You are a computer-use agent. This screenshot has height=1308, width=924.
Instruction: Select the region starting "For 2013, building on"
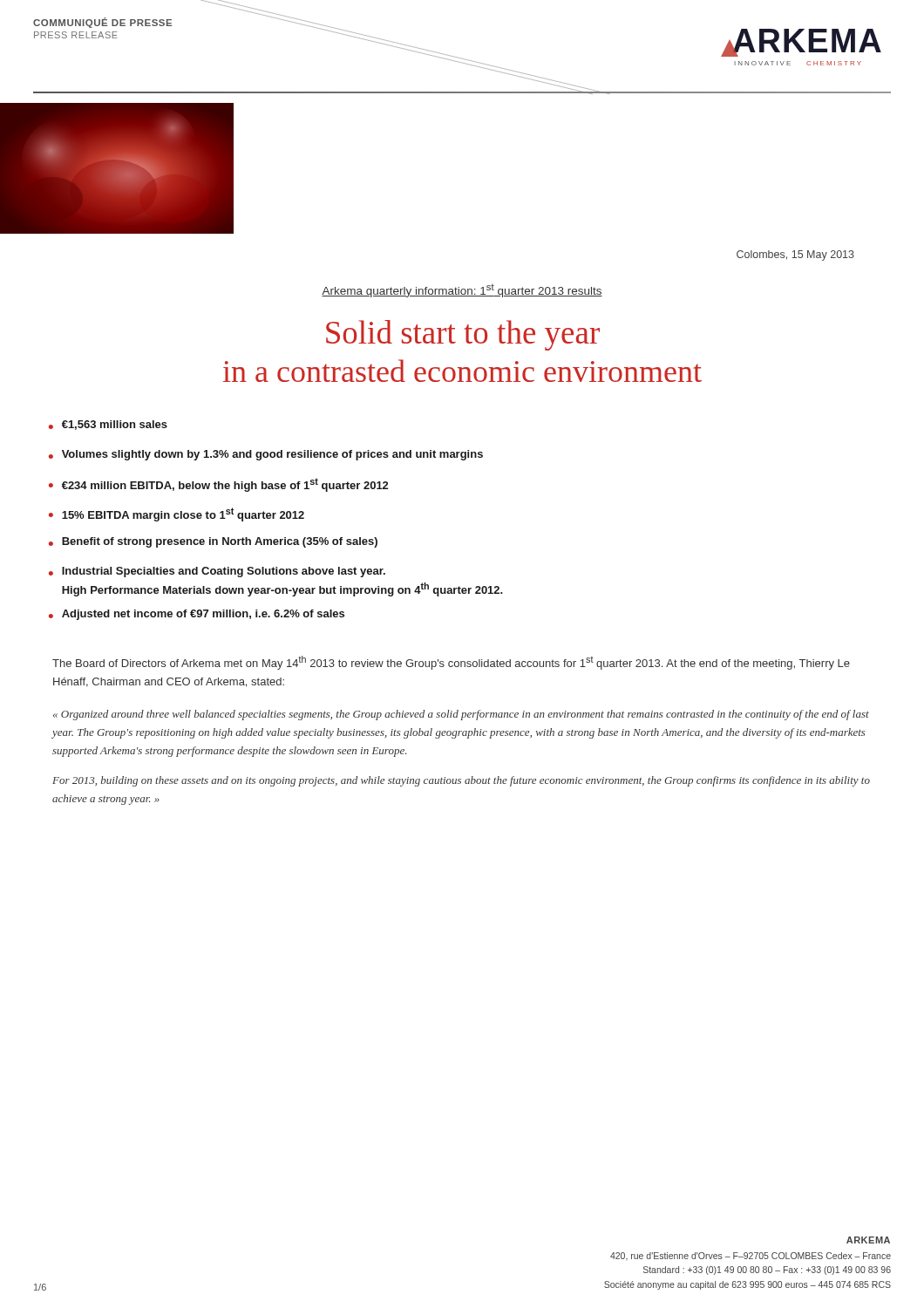(x=461, y=789)
